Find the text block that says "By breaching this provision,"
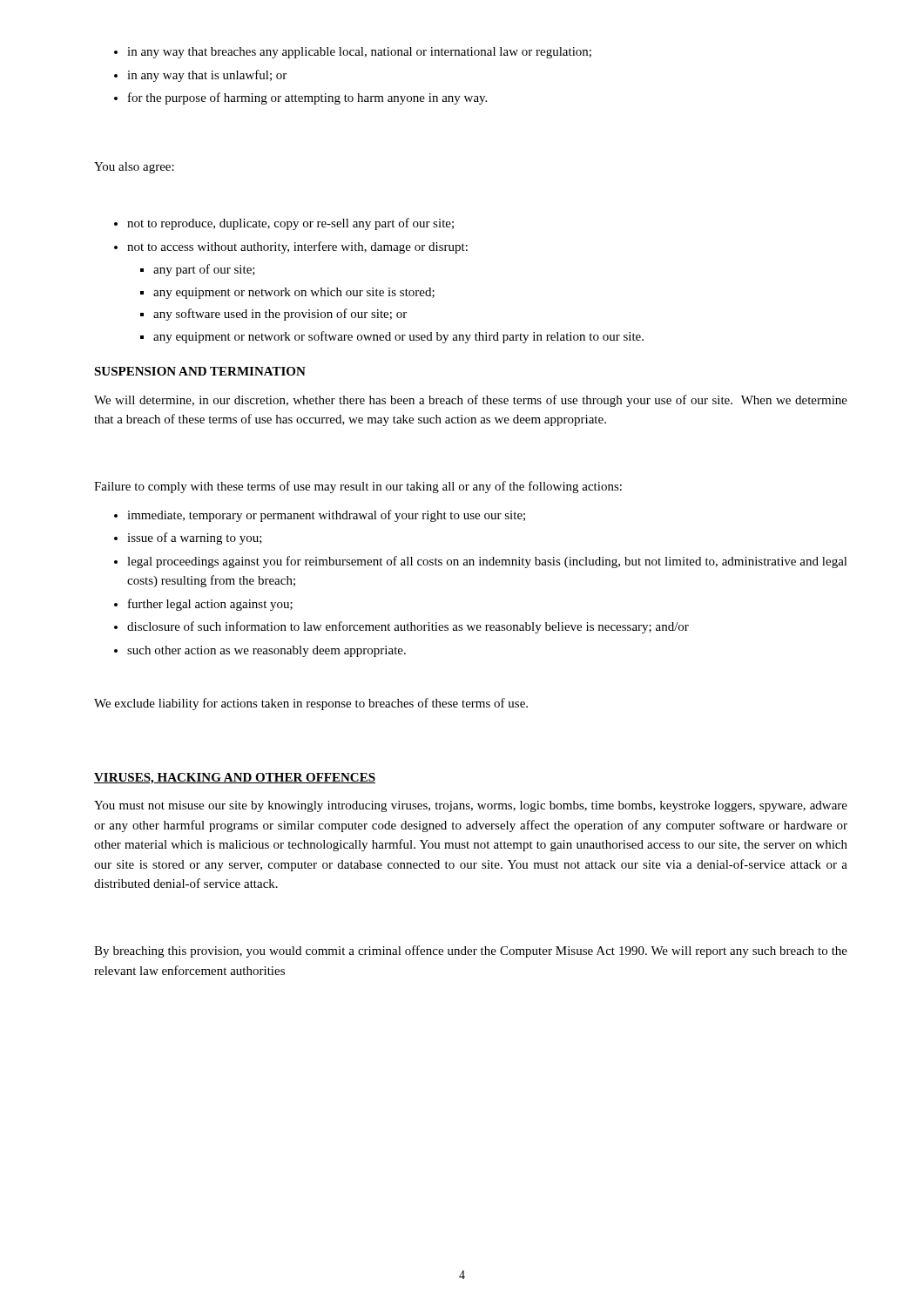The image size is (924, 1307). tap(471, 961)
